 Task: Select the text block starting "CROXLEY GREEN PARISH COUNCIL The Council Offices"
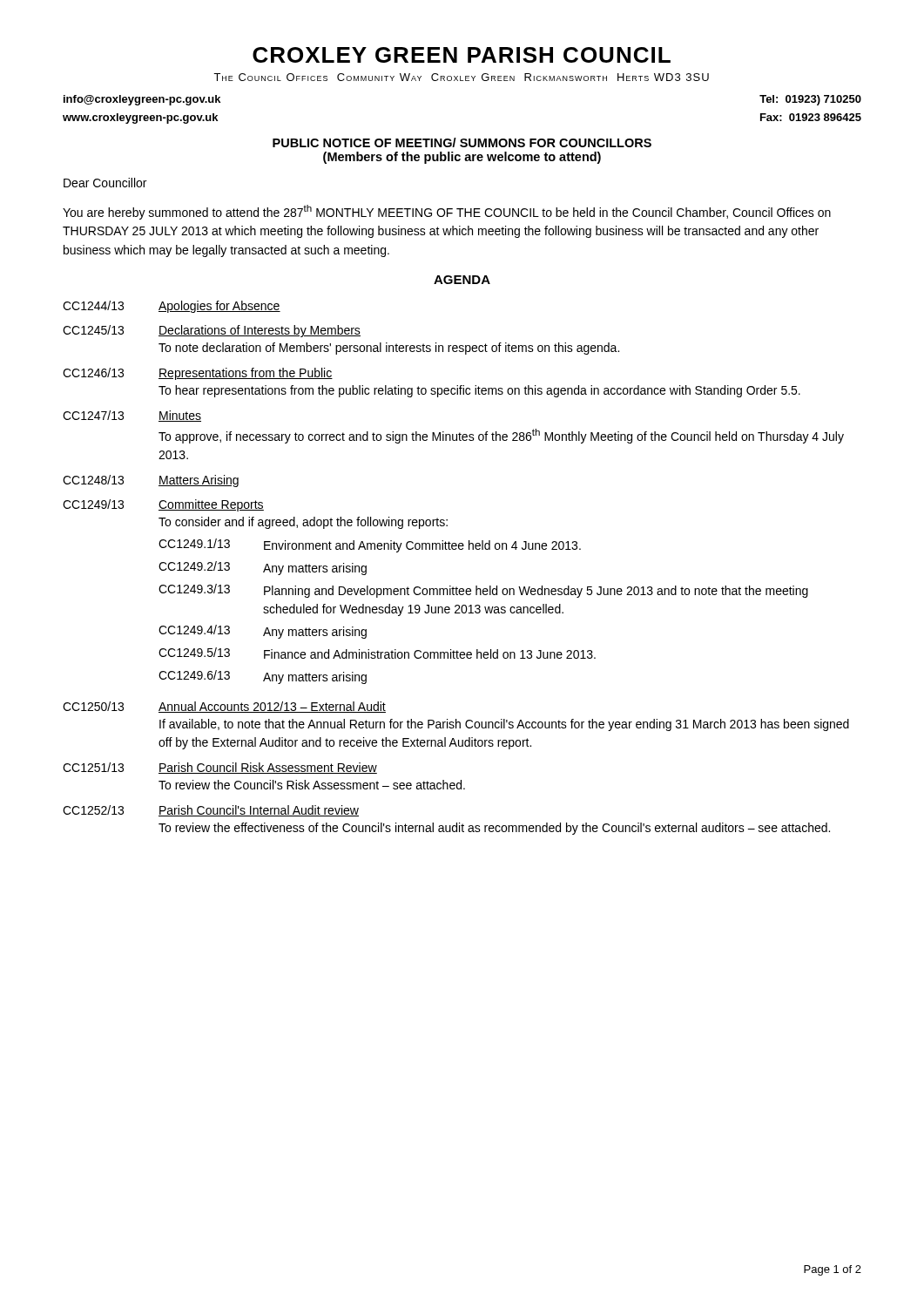(x=462, y=63)
